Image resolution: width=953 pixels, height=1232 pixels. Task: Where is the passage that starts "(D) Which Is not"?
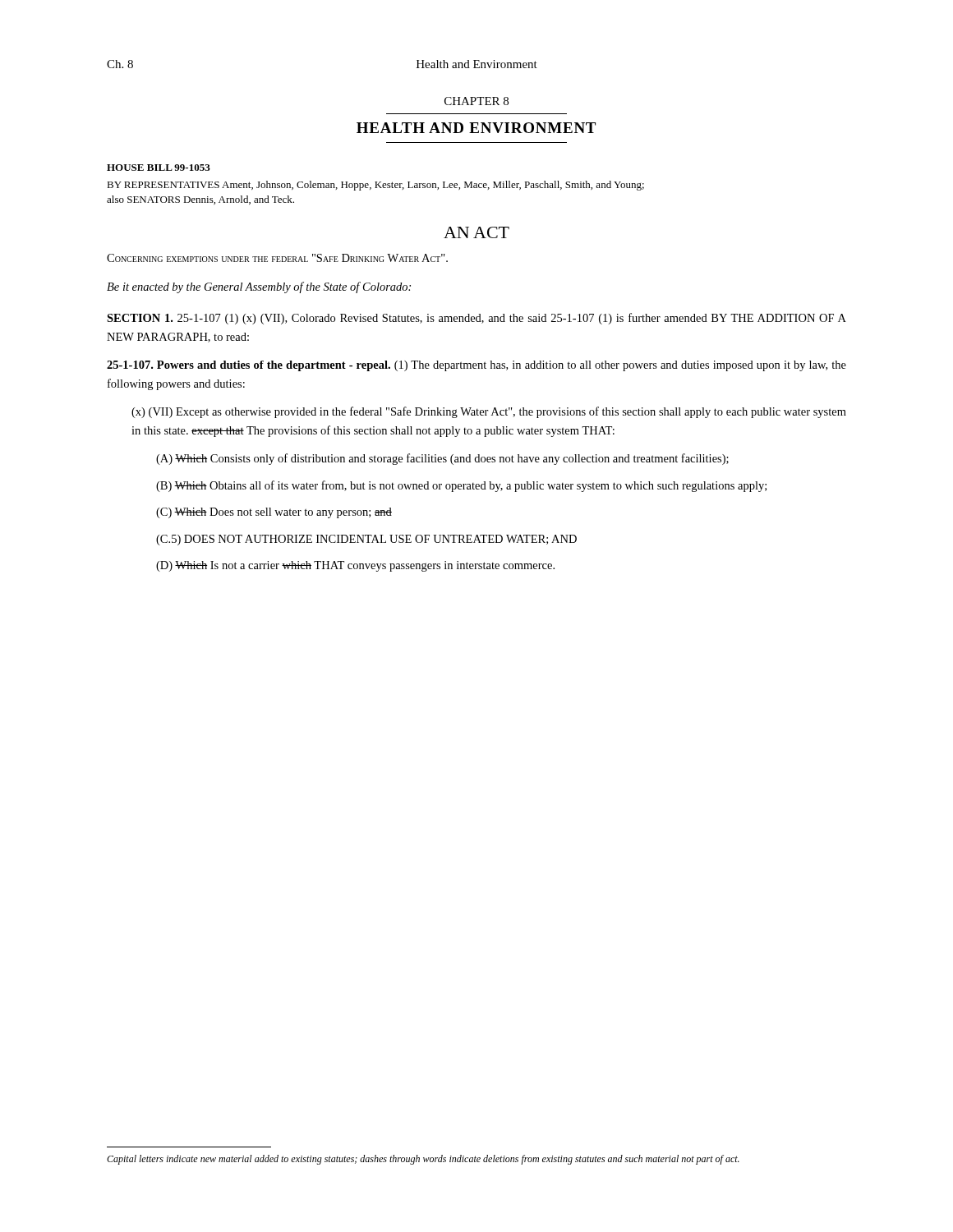pyautogui.click(x=356, y=565)
